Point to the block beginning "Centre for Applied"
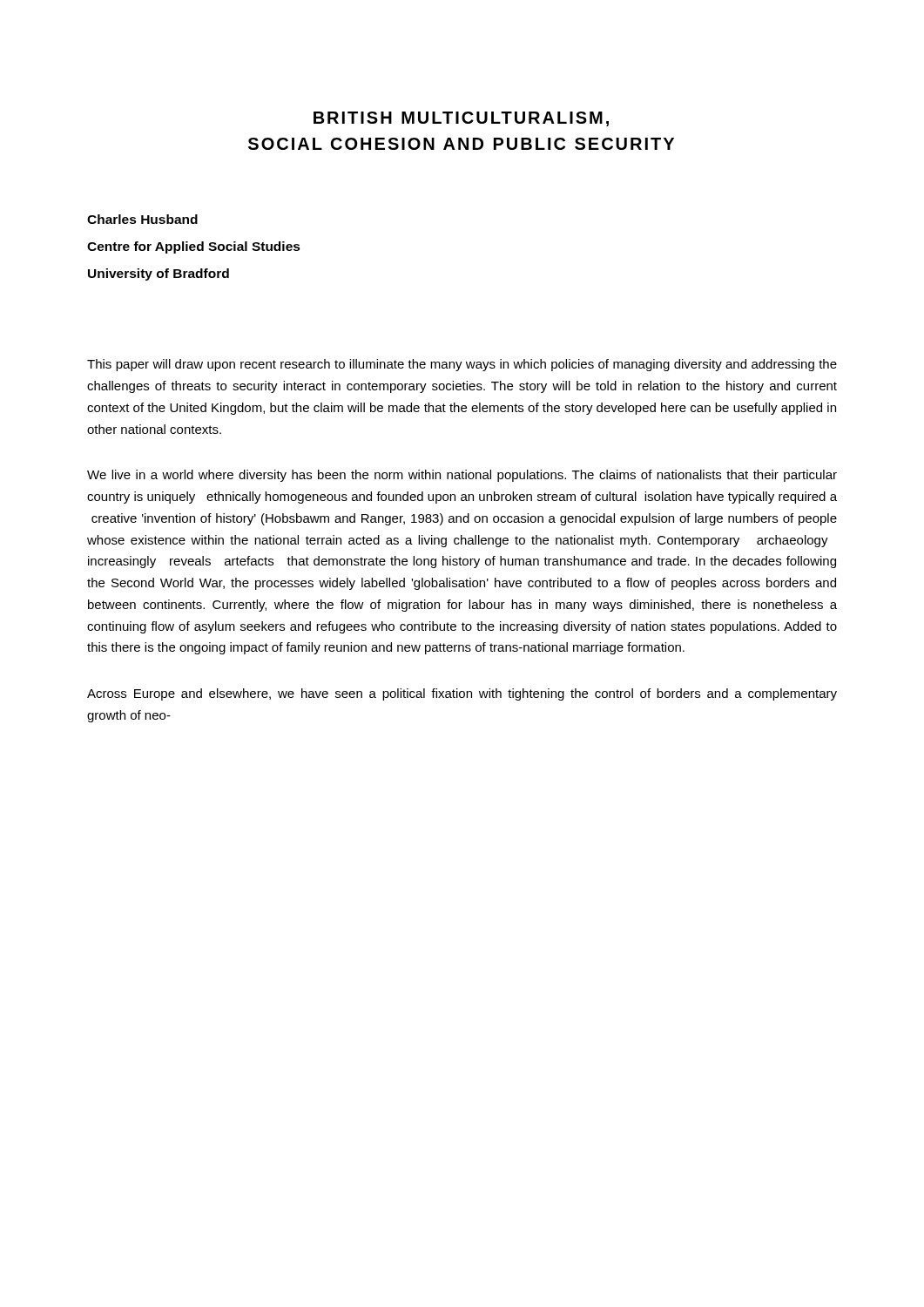 [x=194, y=246]
